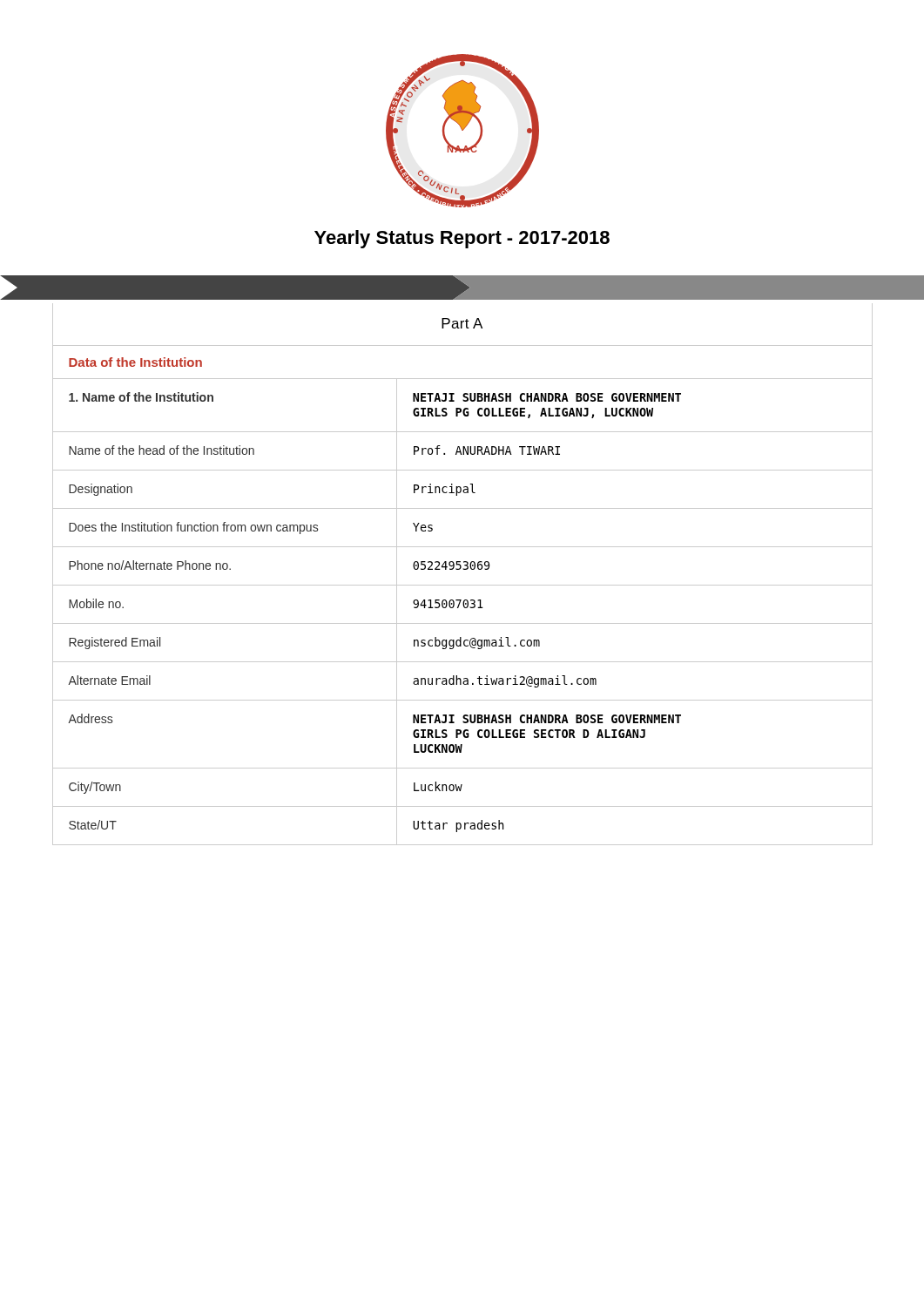Find the table that mentions "NETAJI SUBHASH CHANDRA BOSE"

462,612
